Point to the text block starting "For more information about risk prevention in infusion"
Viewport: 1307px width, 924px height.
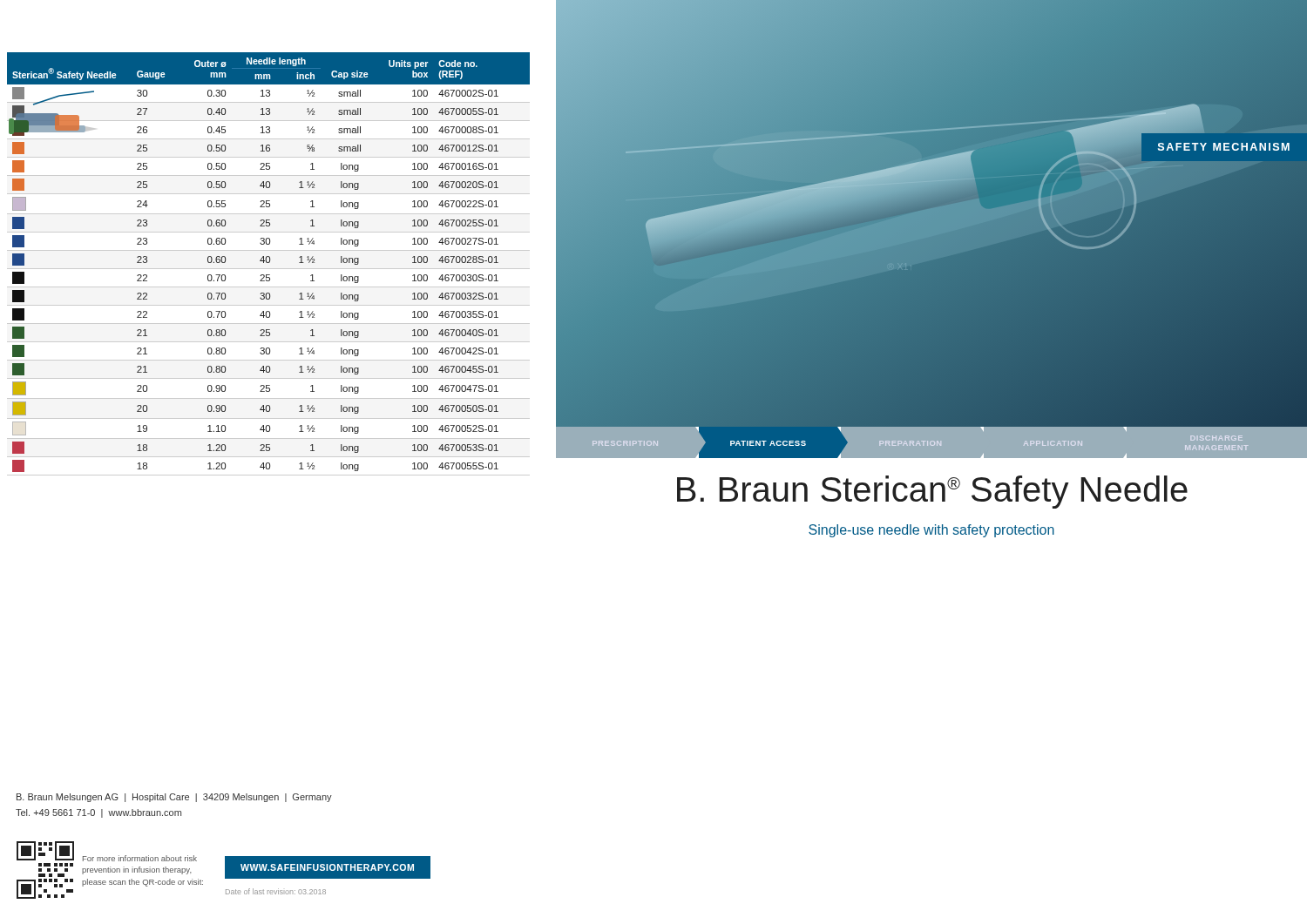[x=143, y=870]
